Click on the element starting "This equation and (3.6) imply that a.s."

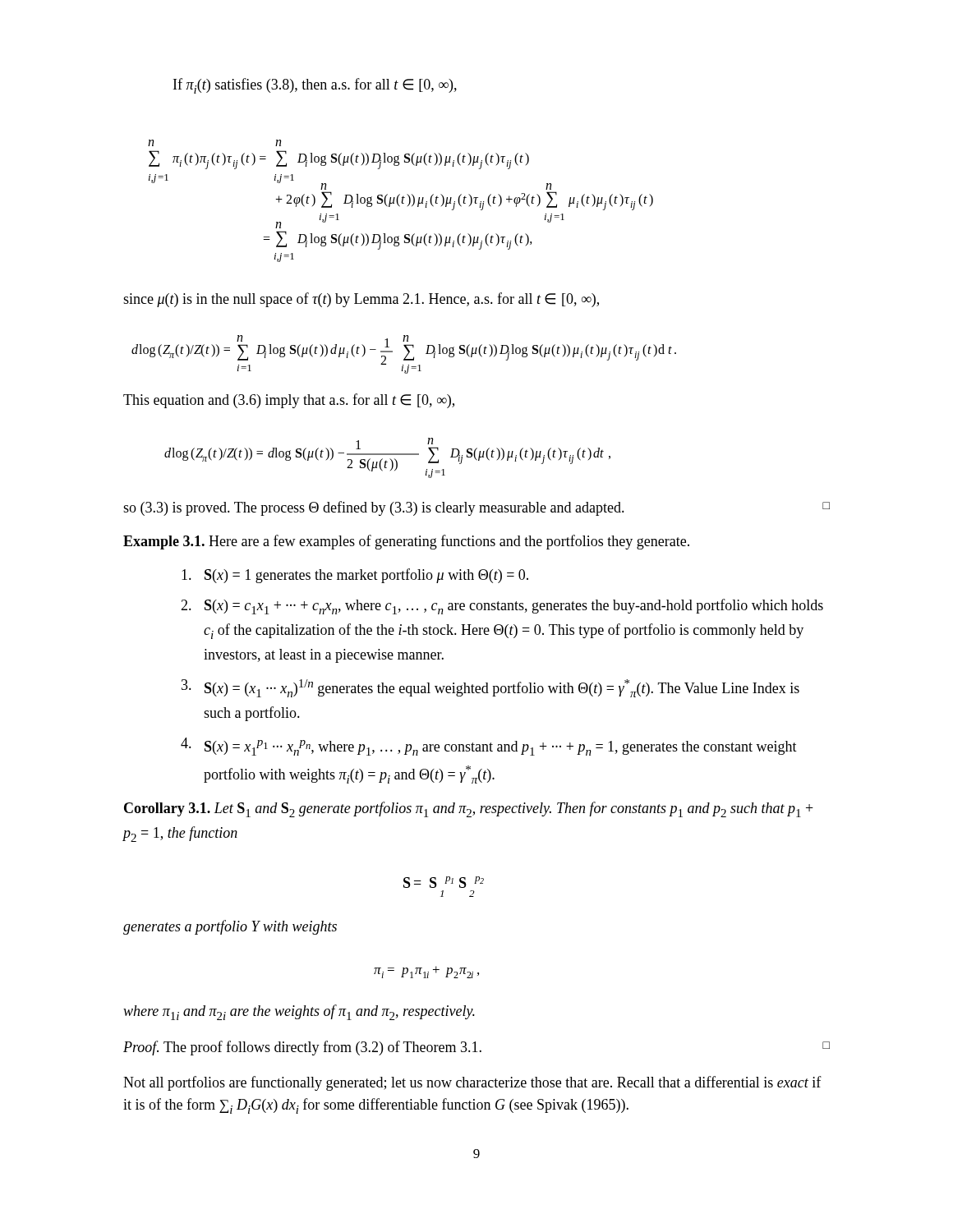tap(289, 400)
